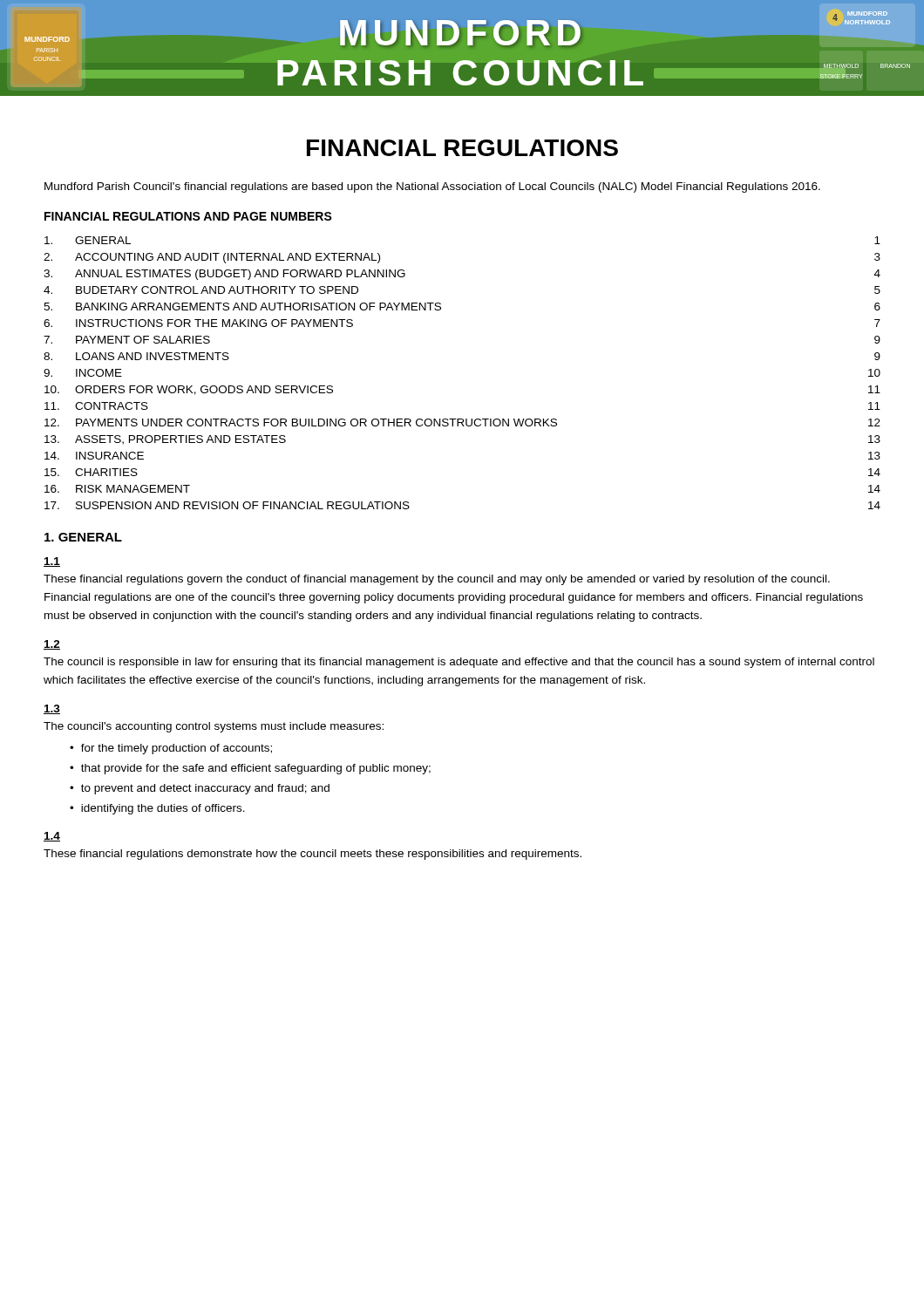Find "• identifying the duties of officers." on this page
924x1308 pixels.
point(158,808)
